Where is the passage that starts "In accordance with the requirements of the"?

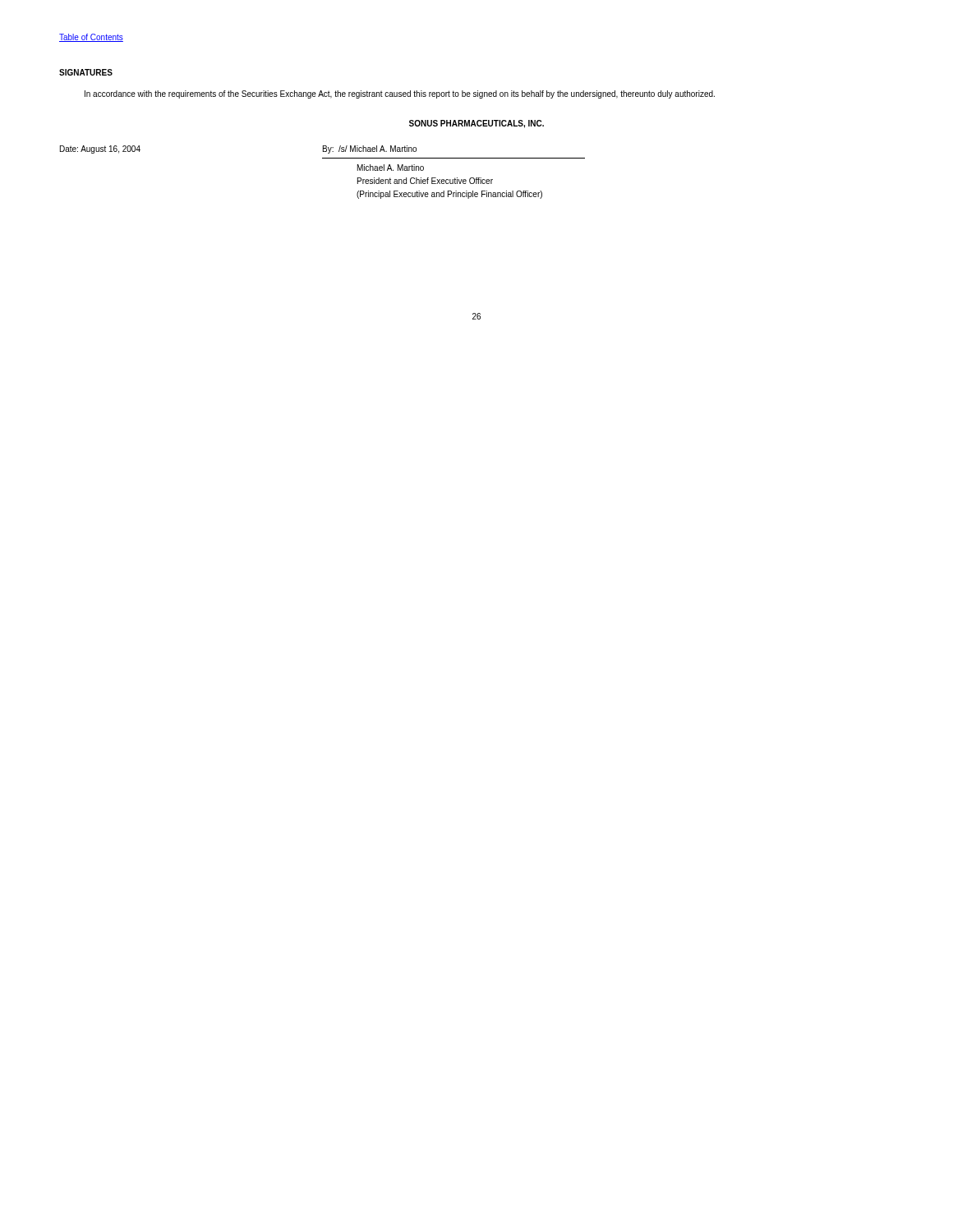click(400, 94)
